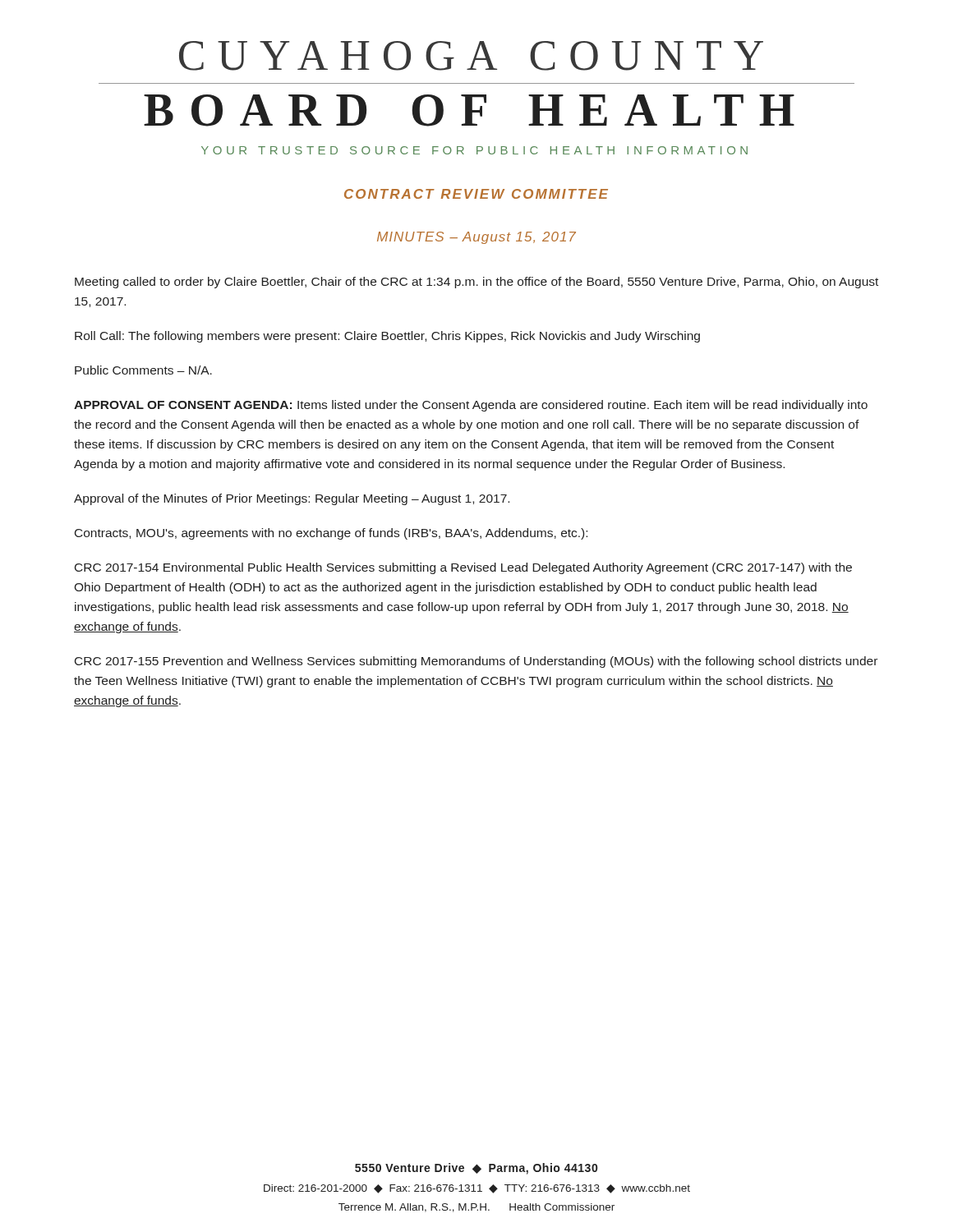Point to the block beginning "Contracts, MOU's, agreements with no exchange of"
Image resolution: width=953 pixels, height=1232 pixels.
click(x=476, y=533)
